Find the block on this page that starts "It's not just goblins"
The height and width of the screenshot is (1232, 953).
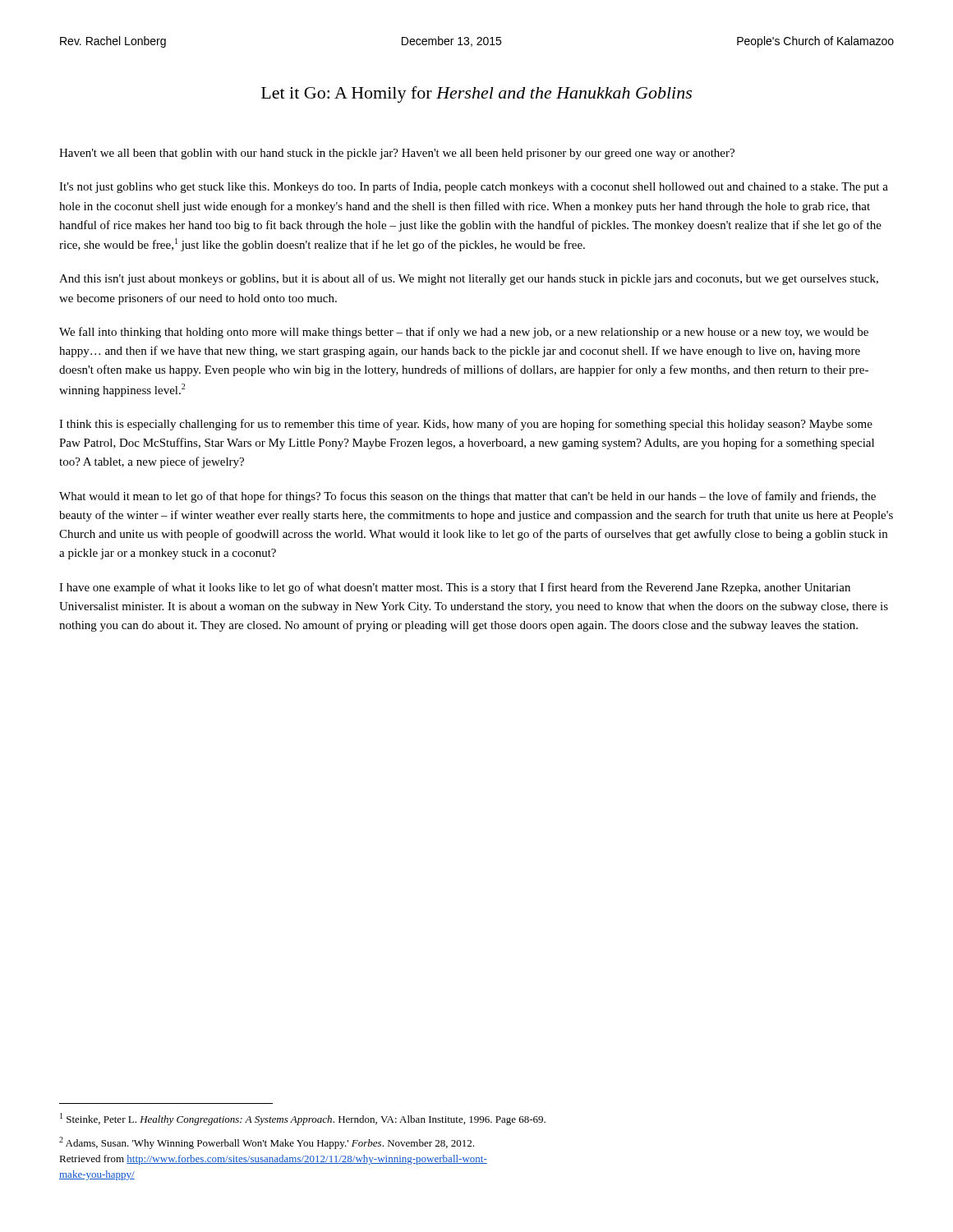(476, 216)
